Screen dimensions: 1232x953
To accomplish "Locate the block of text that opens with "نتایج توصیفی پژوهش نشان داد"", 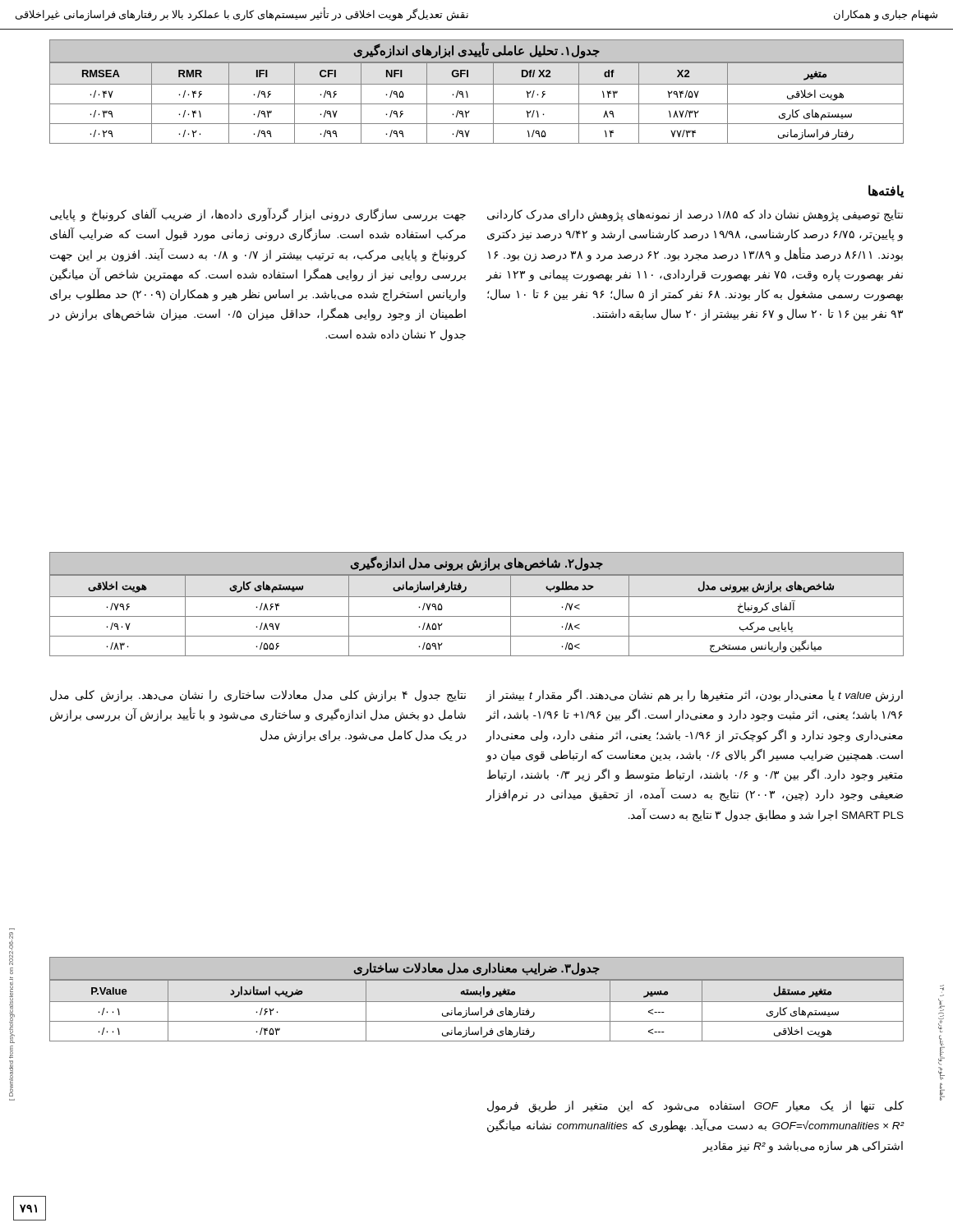I will pyautogui.click(x=695, y=265).
